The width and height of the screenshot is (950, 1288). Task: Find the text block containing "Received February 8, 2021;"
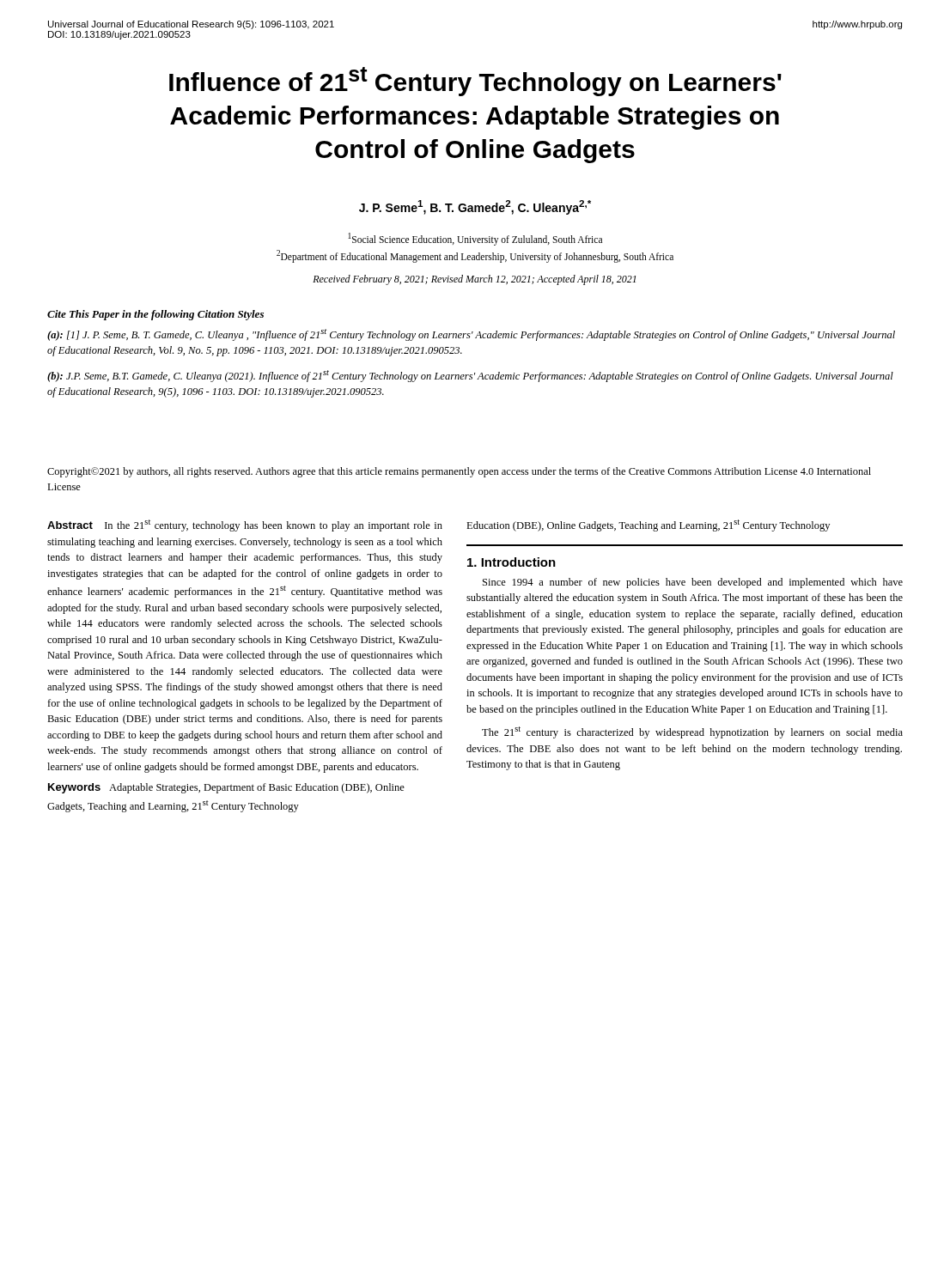[475, 279]
